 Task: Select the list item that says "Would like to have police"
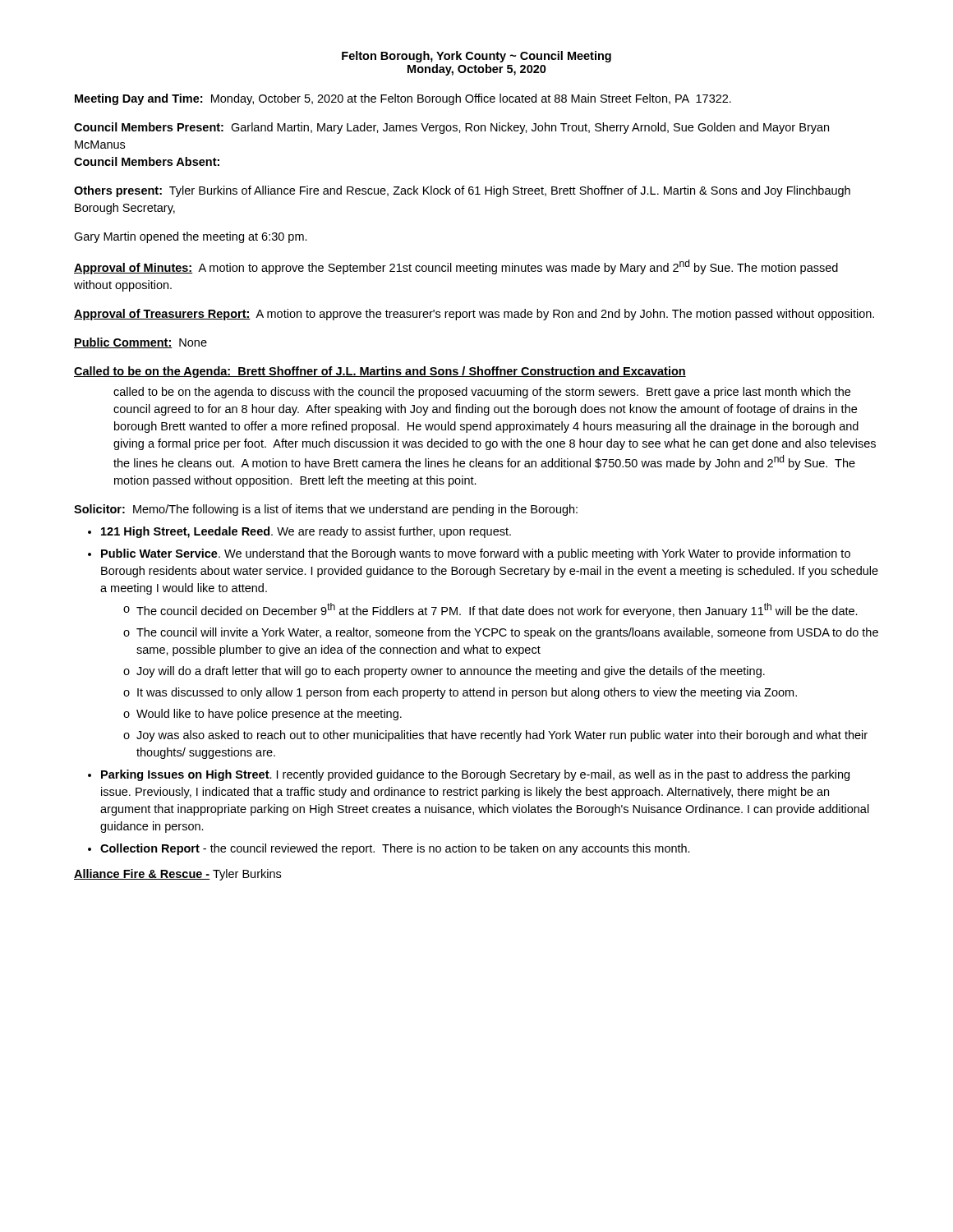(x=269, y=714)
